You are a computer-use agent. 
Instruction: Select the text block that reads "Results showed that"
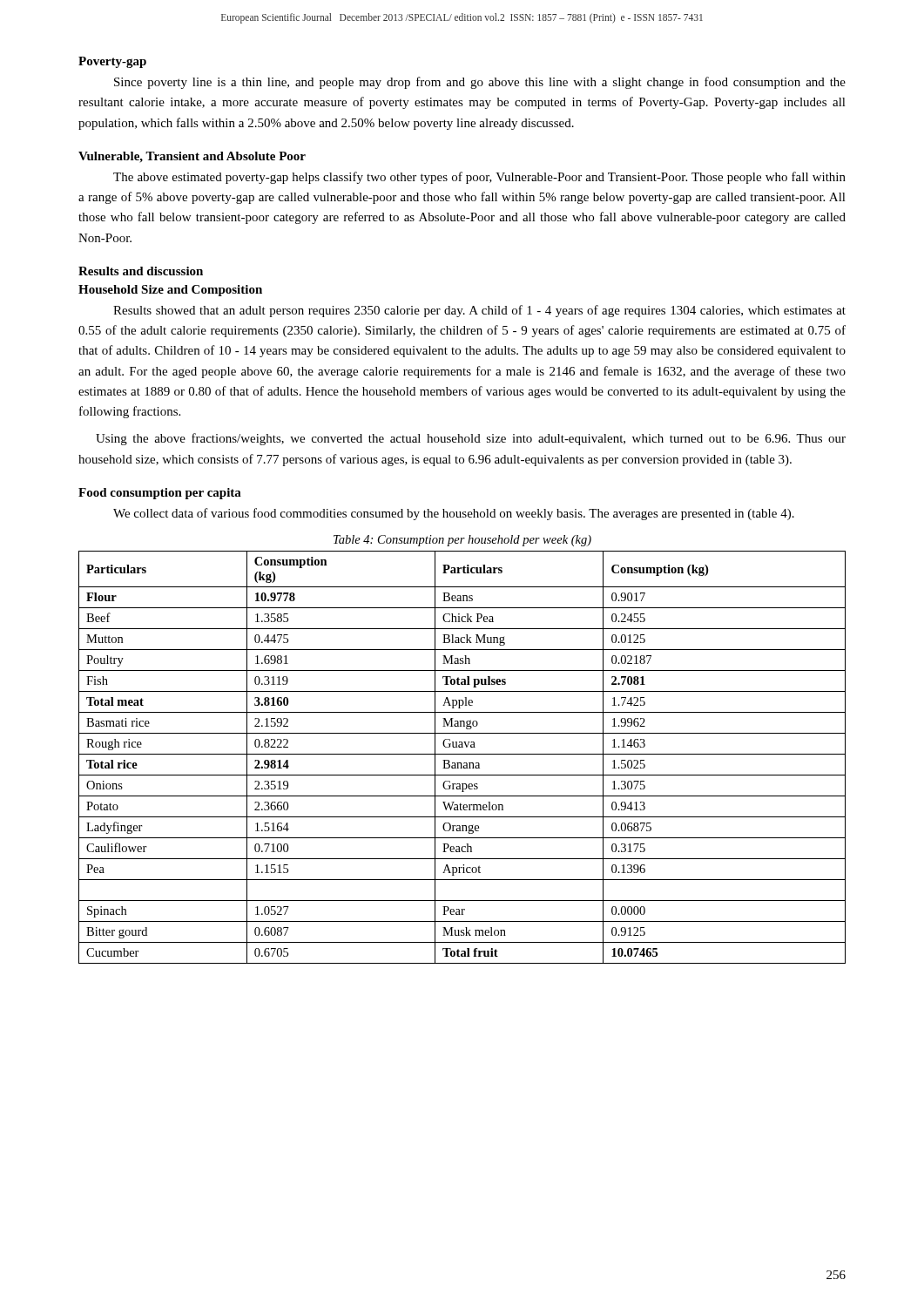[462, 361]
